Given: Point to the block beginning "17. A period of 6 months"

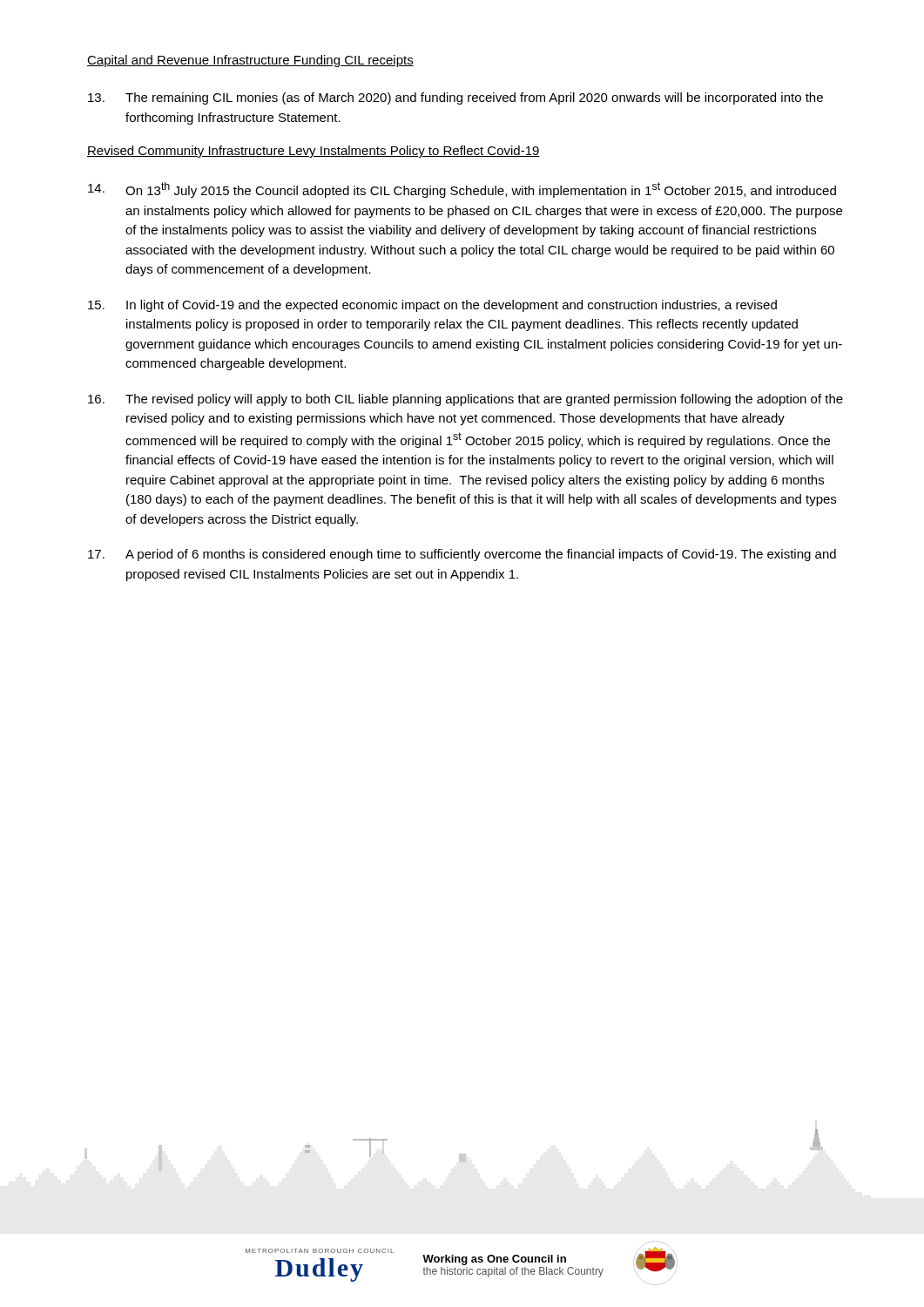Looking at the screenshot, I should (x=466, y=564).
